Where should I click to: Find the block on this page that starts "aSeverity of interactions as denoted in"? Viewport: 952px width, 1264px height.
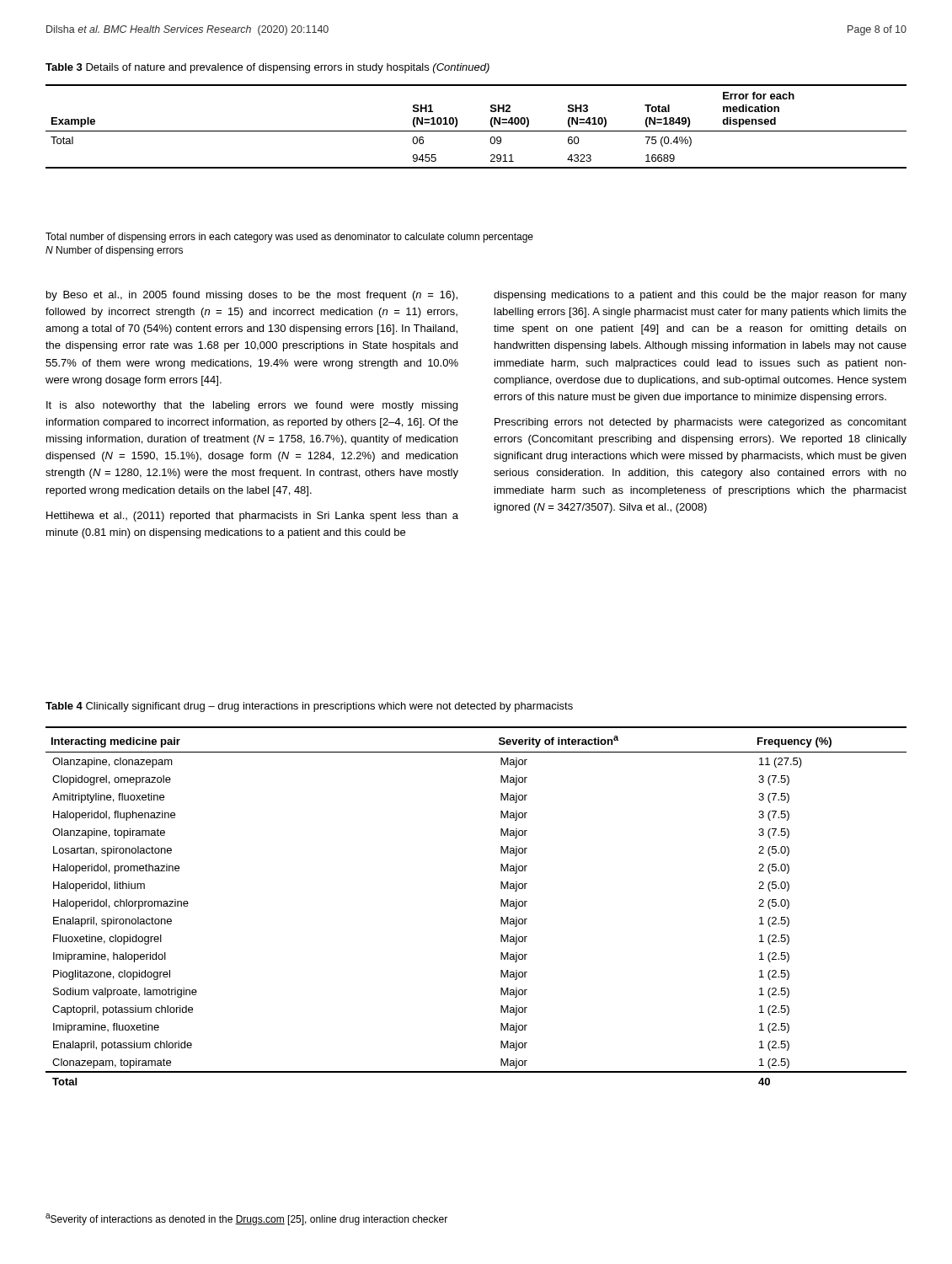(x=247, y=1218)
